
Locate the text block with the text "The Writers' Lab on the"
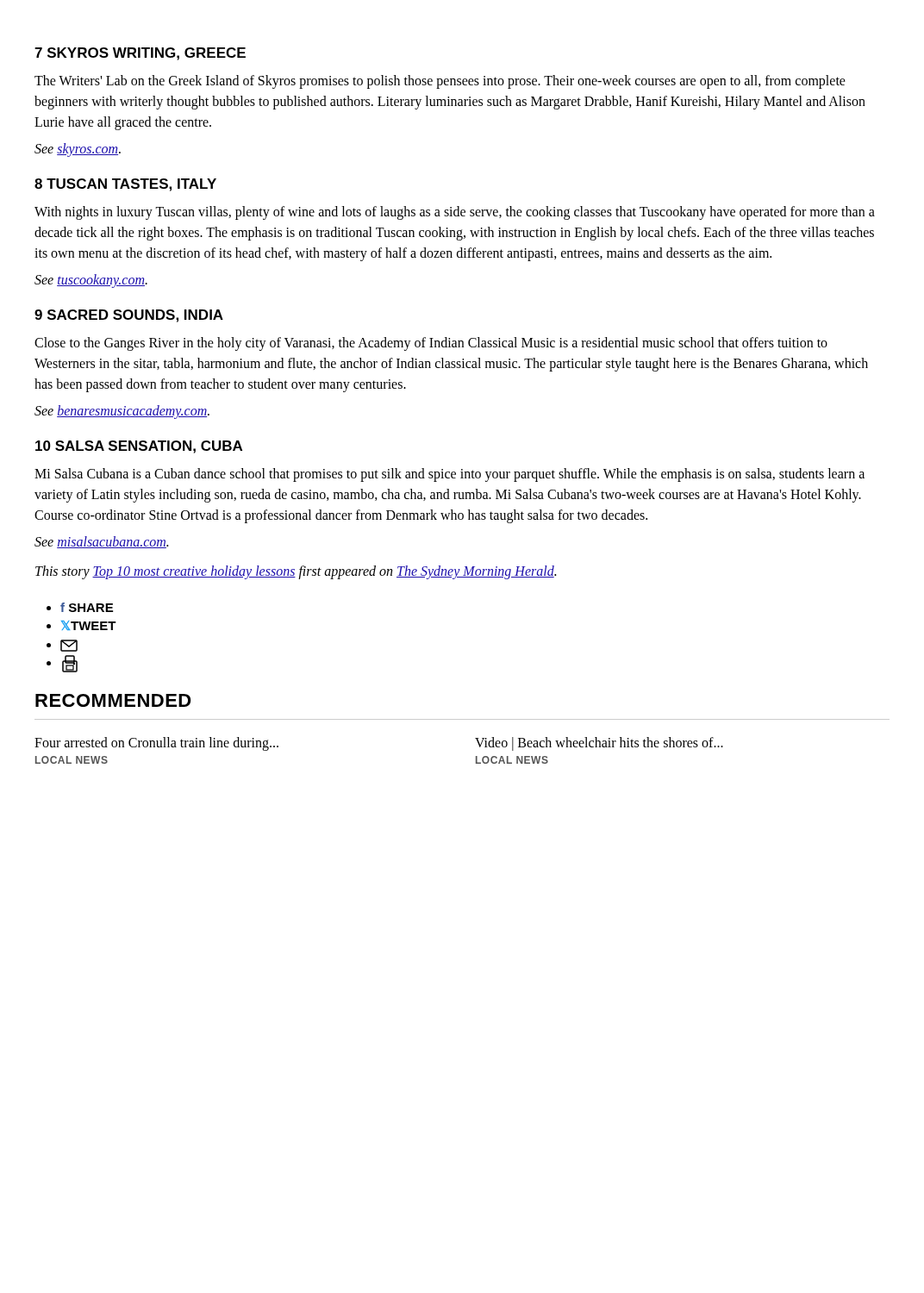[450, 101]
